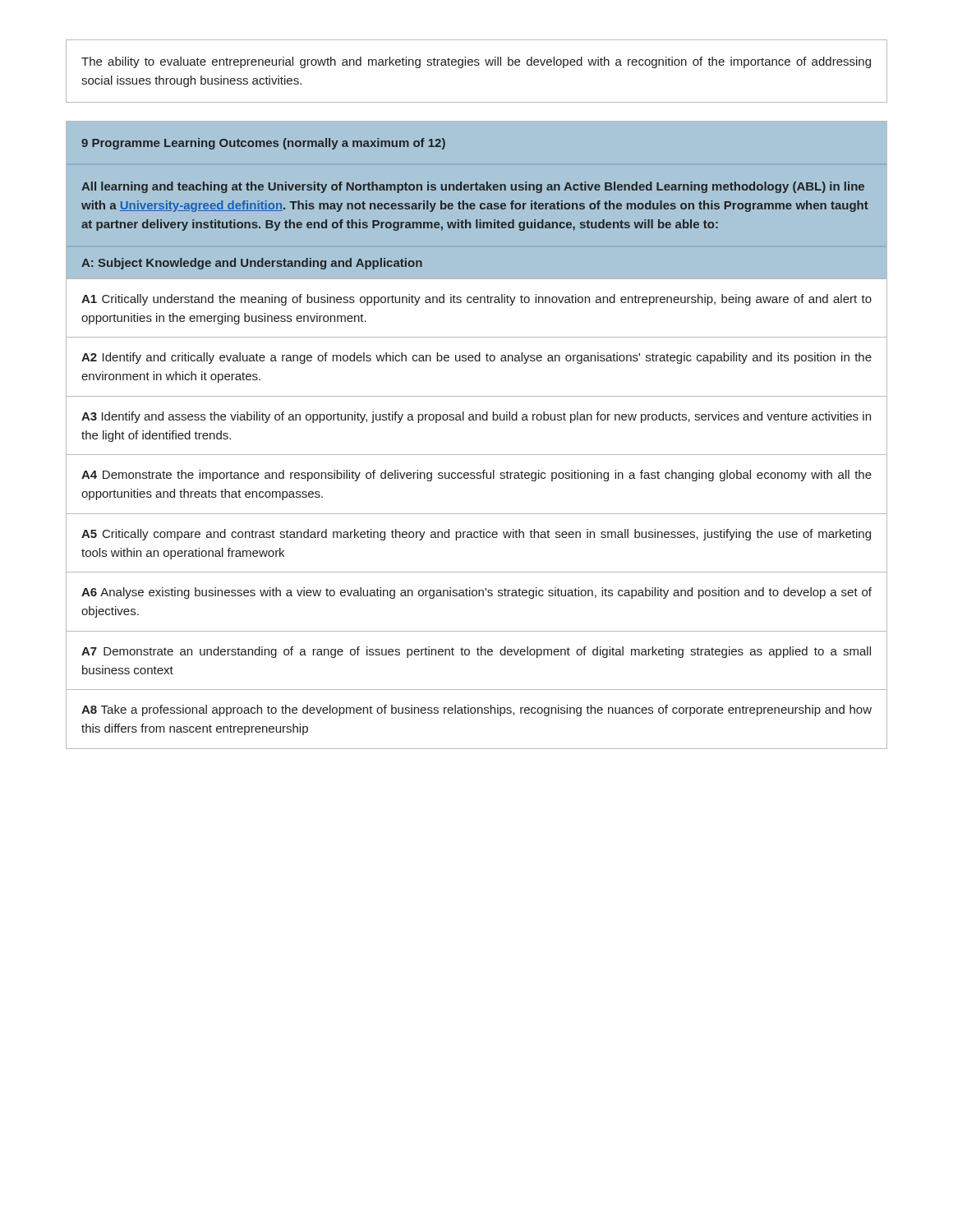Click on the list item that reads "A7 Demonstrate an understanding of a range"
Image resolution: width=953 pixels, height=1232 pixels.
pyautogui.click(x=476, y=660)
